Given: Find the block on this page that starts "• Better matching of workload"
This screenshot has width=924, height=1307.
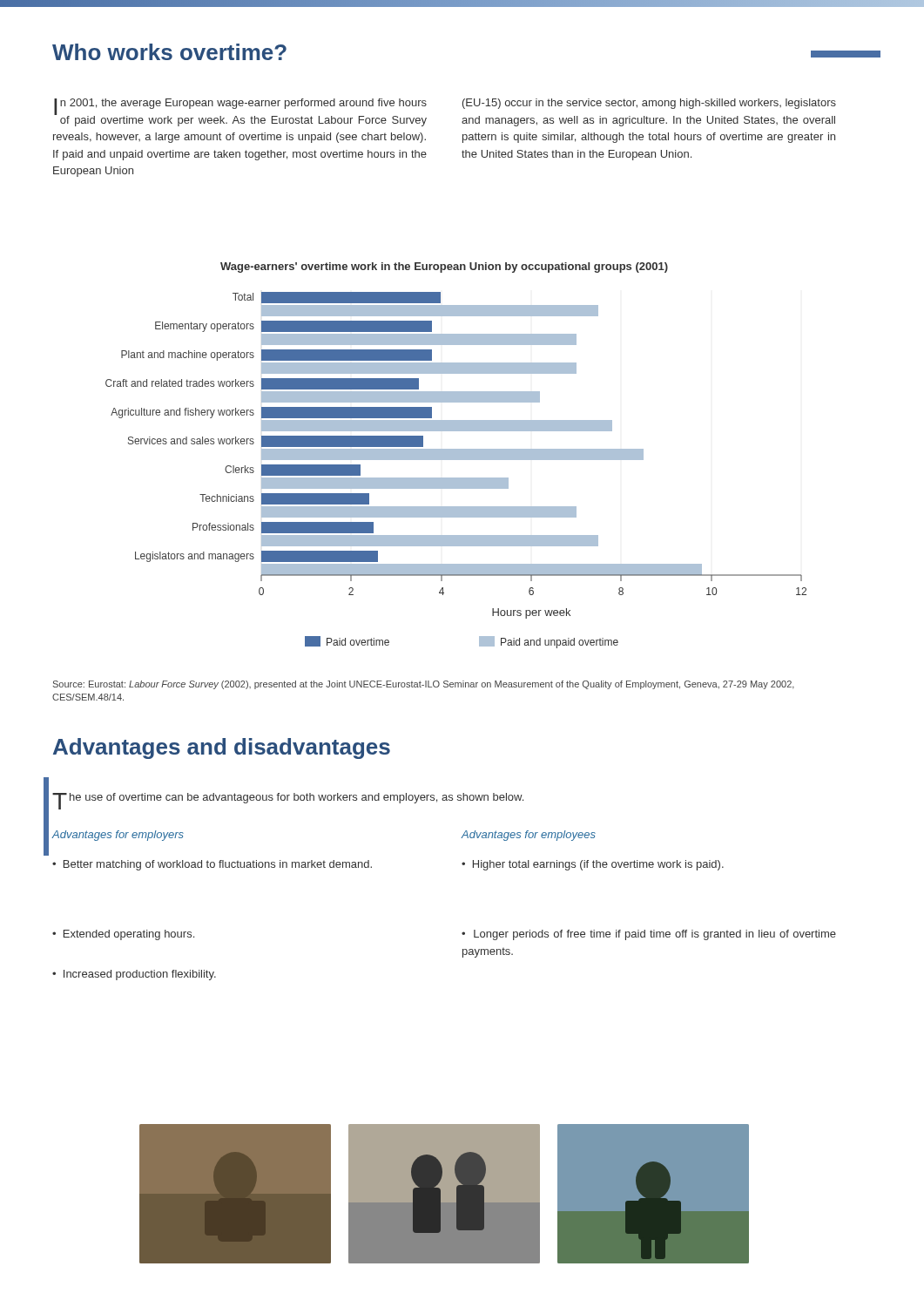Looking at the screenshot, I should [213, 864].
